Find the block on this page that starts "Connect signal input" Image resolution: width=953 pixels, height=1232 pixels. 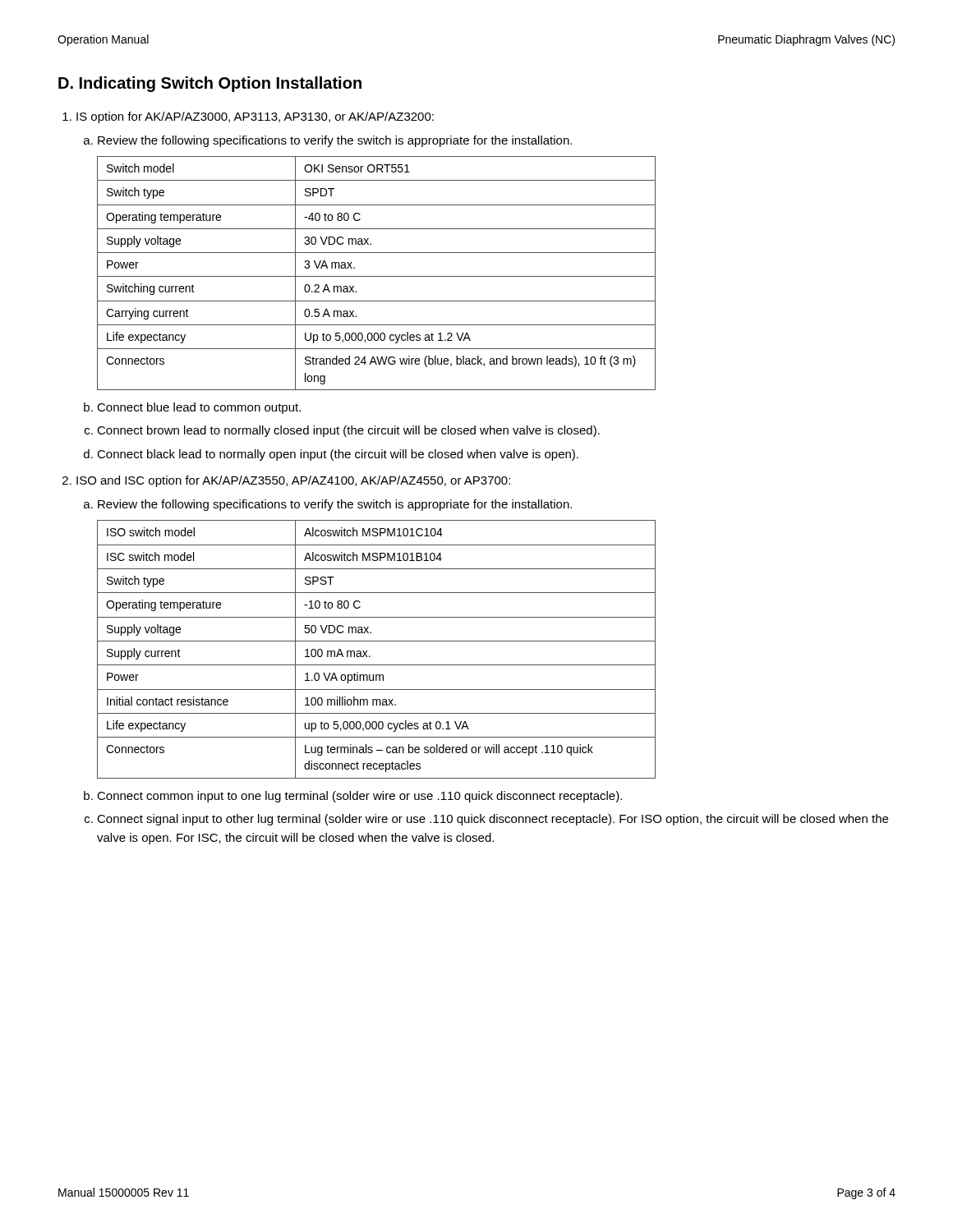point(493,828)
